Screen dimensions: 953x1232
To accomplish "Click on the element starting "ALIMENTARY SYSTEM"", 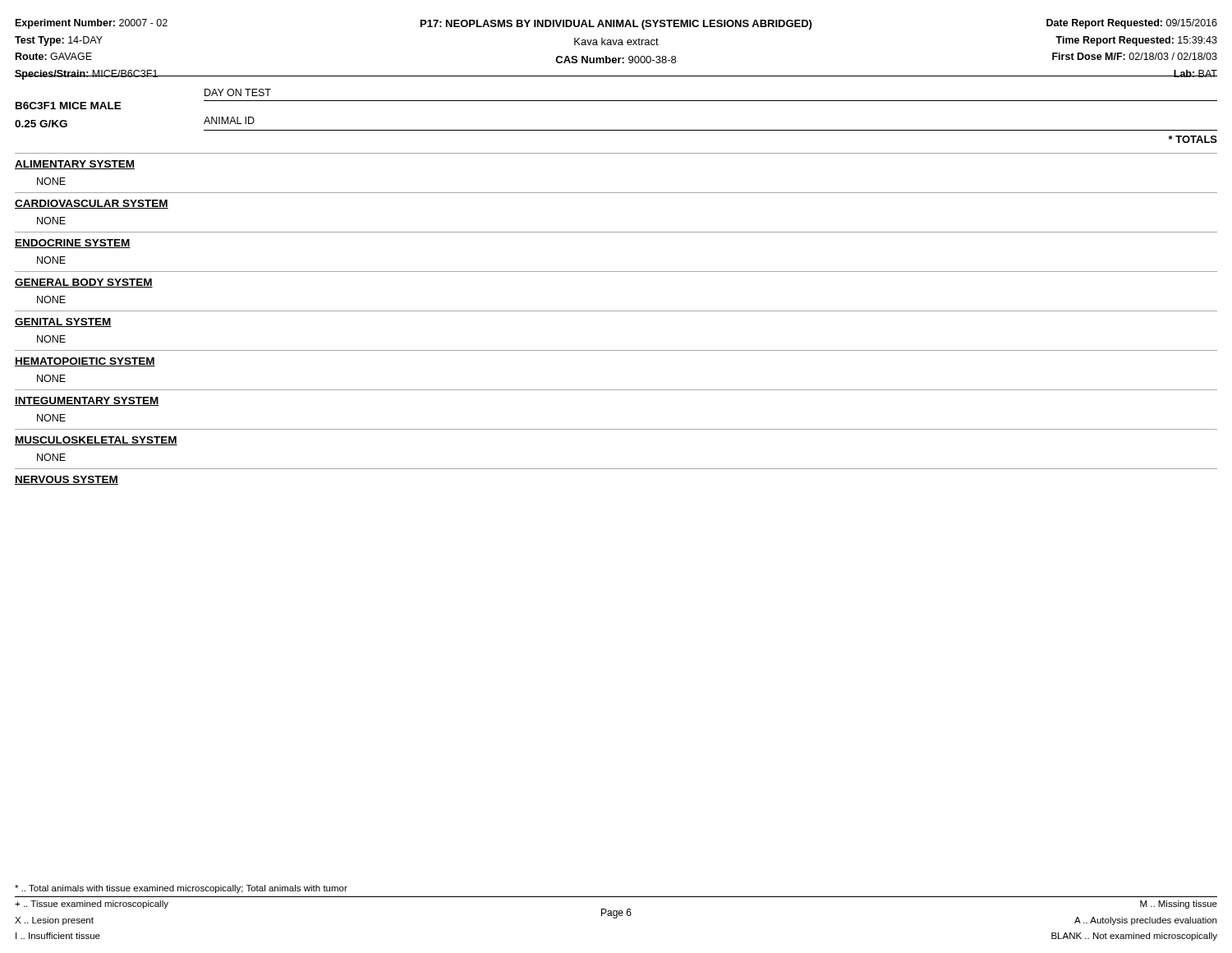I will pyautogui.click(x=75, y=164).
